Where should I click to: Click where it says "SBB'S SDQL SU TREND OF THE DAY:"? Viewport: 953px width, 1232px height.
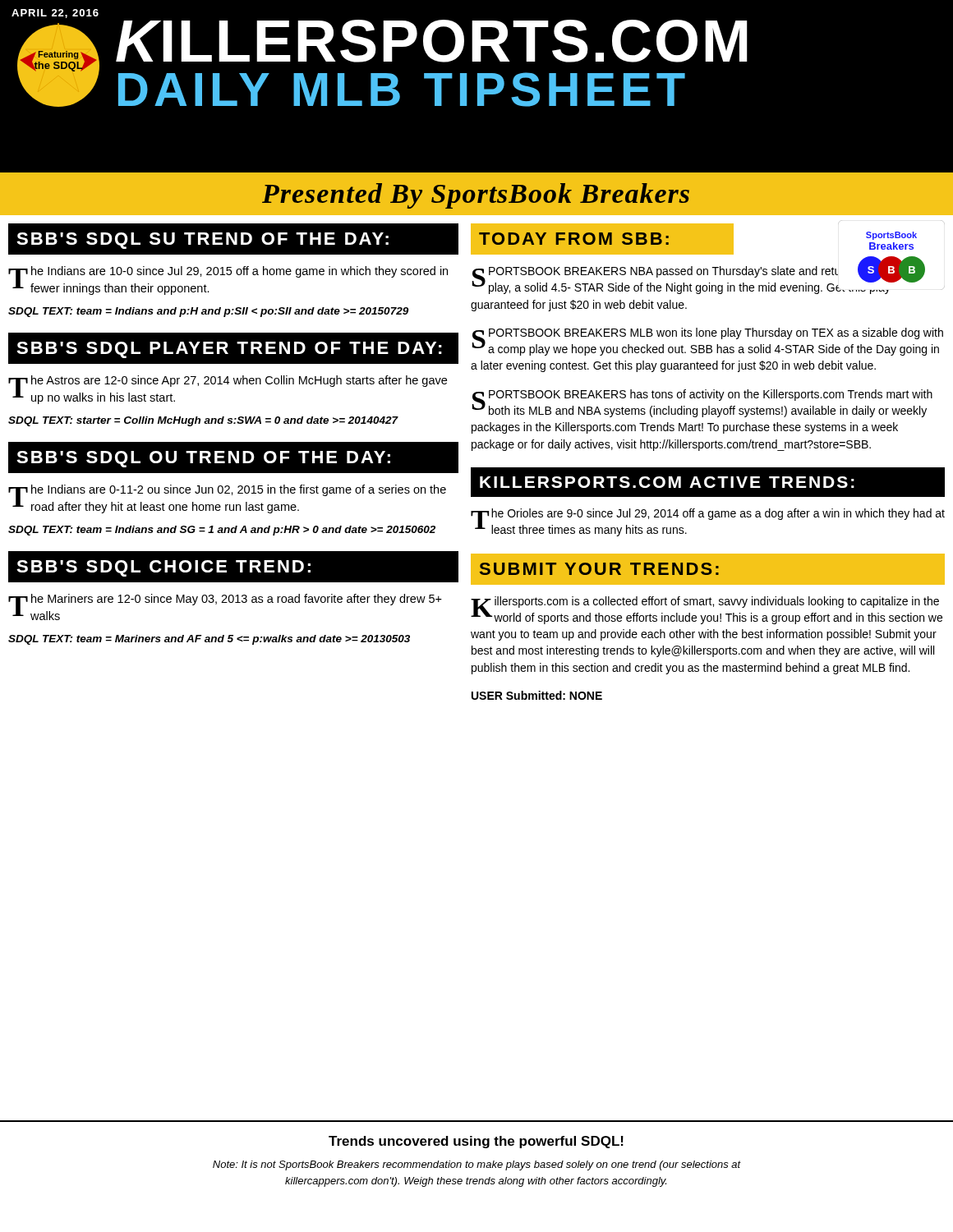tap(204, 239)
